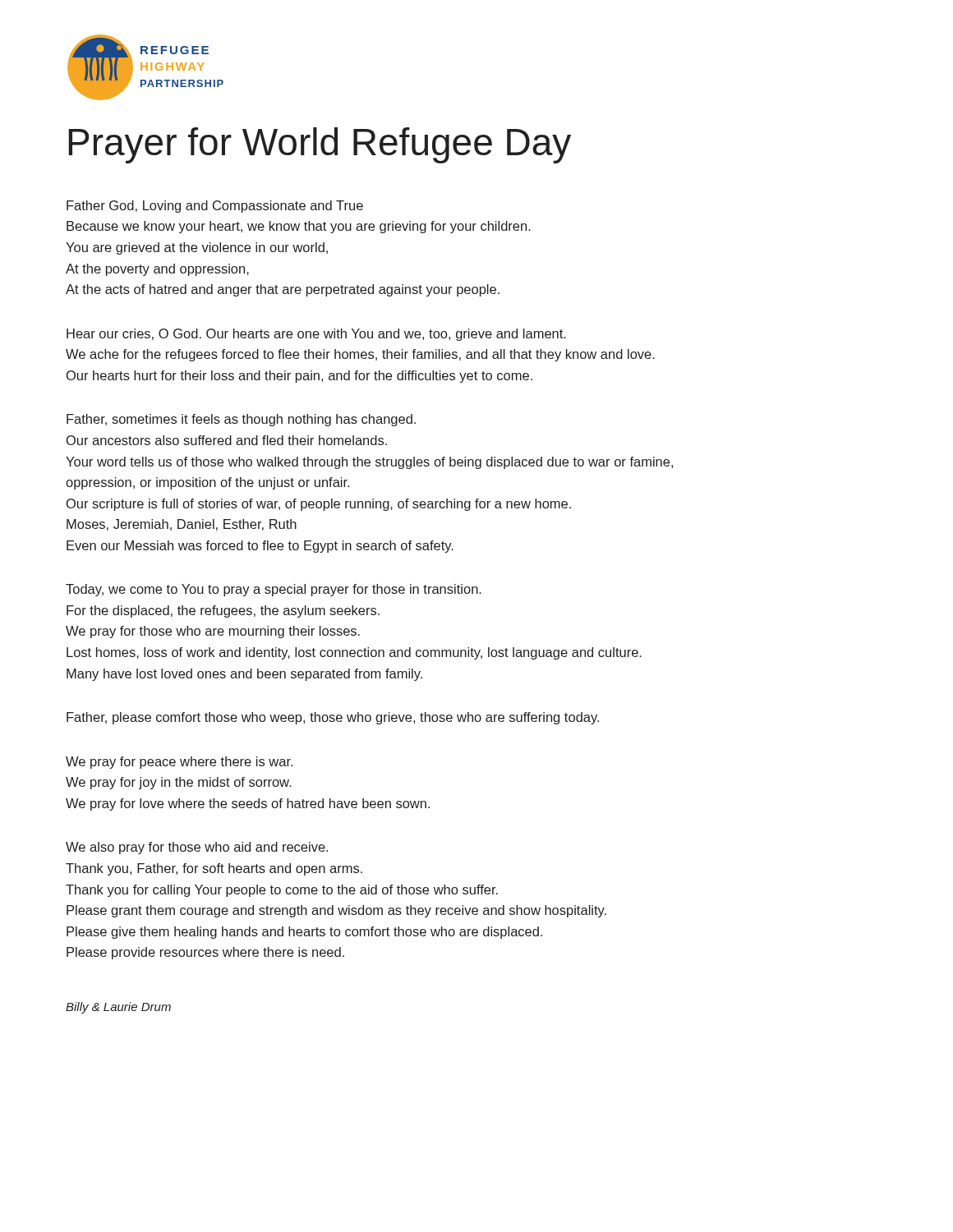Select the element starting "Prayer for World Refugee Day"
The image size is (953, 1232).
[x=318, y=142]
